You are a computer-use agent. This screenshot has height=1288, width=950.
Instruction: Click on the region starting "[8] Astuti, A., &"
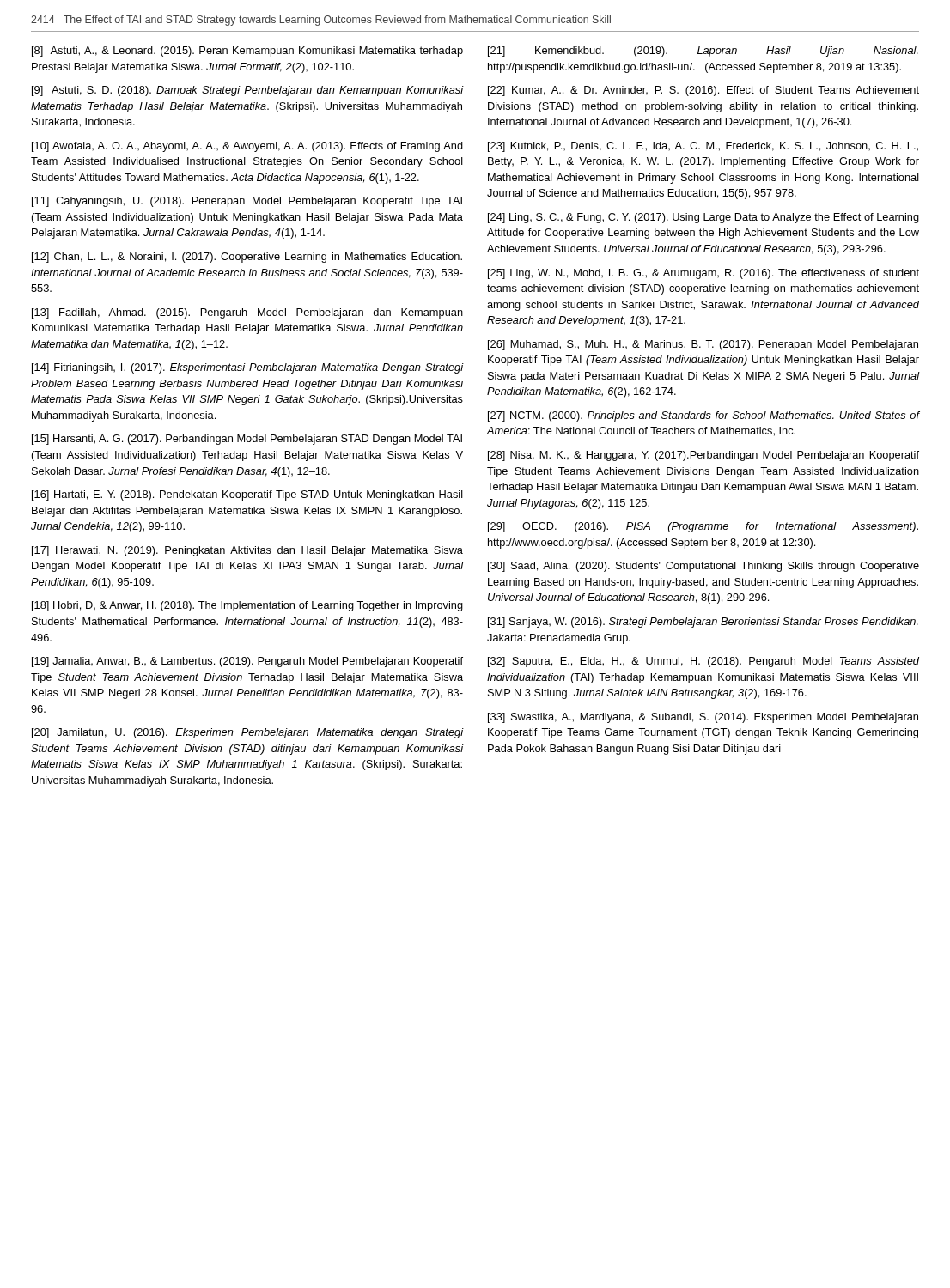(247, 58)
